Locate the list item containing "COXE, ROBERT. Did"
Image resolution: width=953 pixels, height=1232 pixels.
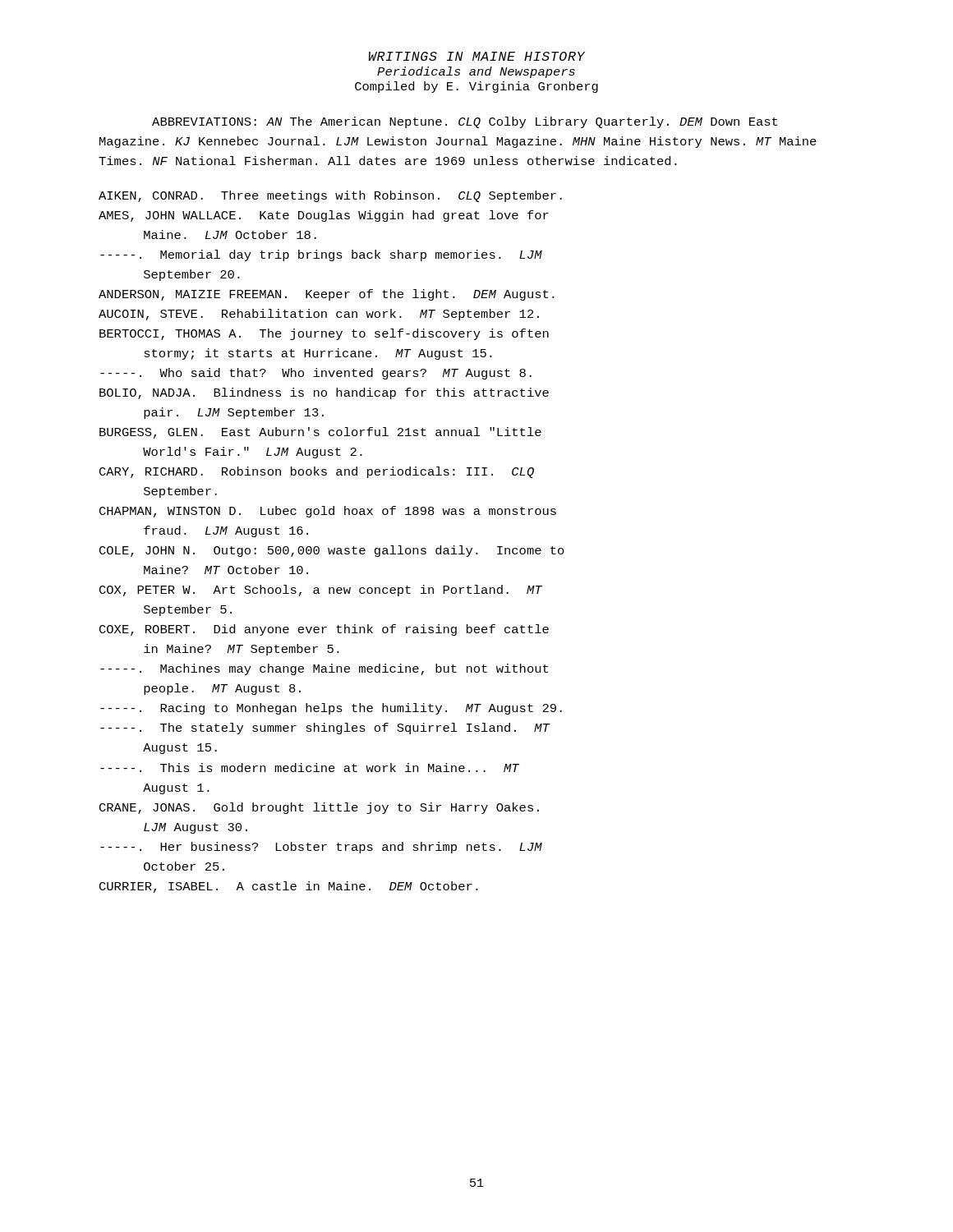tap(476, 641)
